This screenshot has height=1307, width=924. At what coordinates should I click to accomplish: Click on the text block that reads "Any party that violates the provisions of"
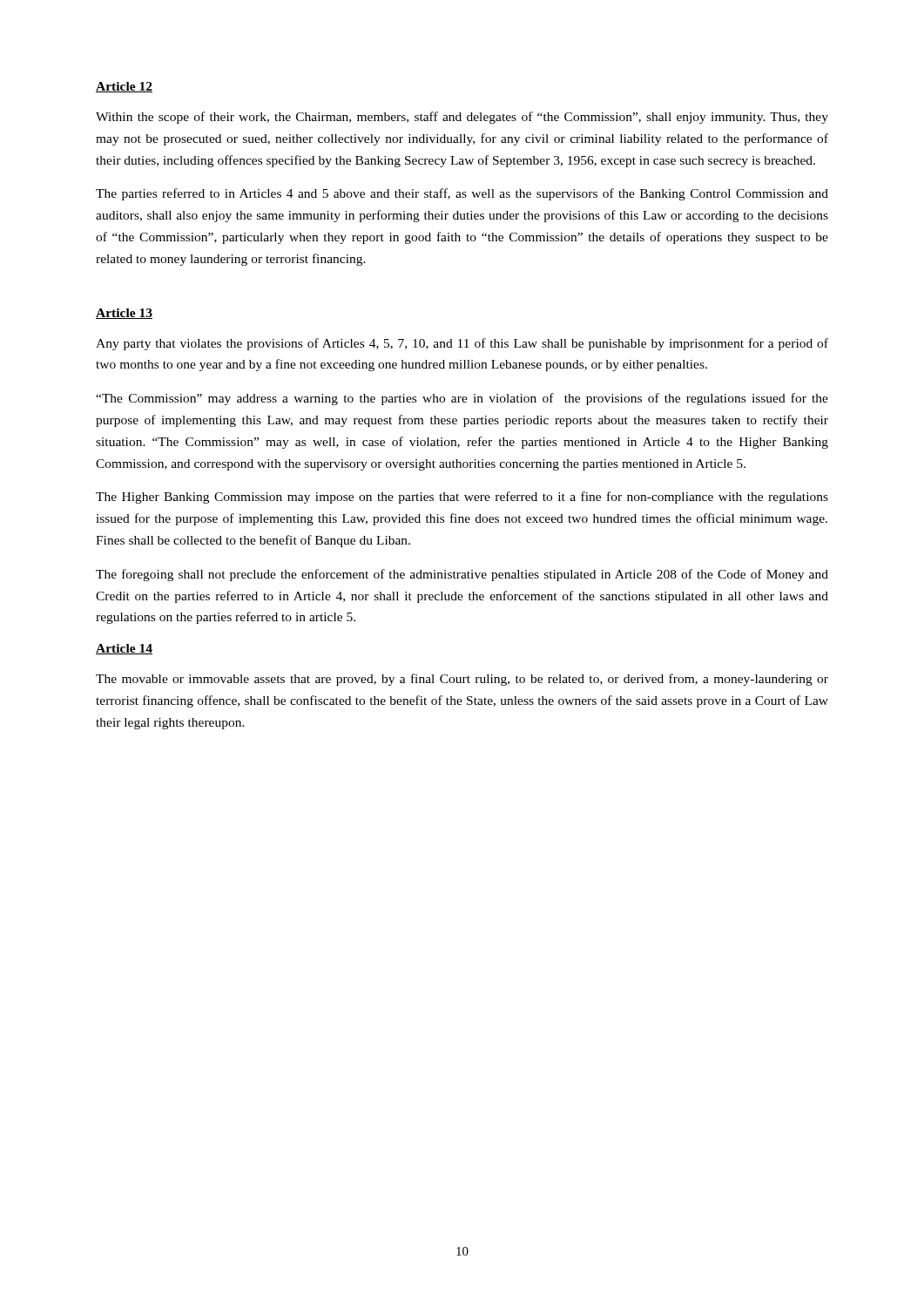(x=462, y=353)
